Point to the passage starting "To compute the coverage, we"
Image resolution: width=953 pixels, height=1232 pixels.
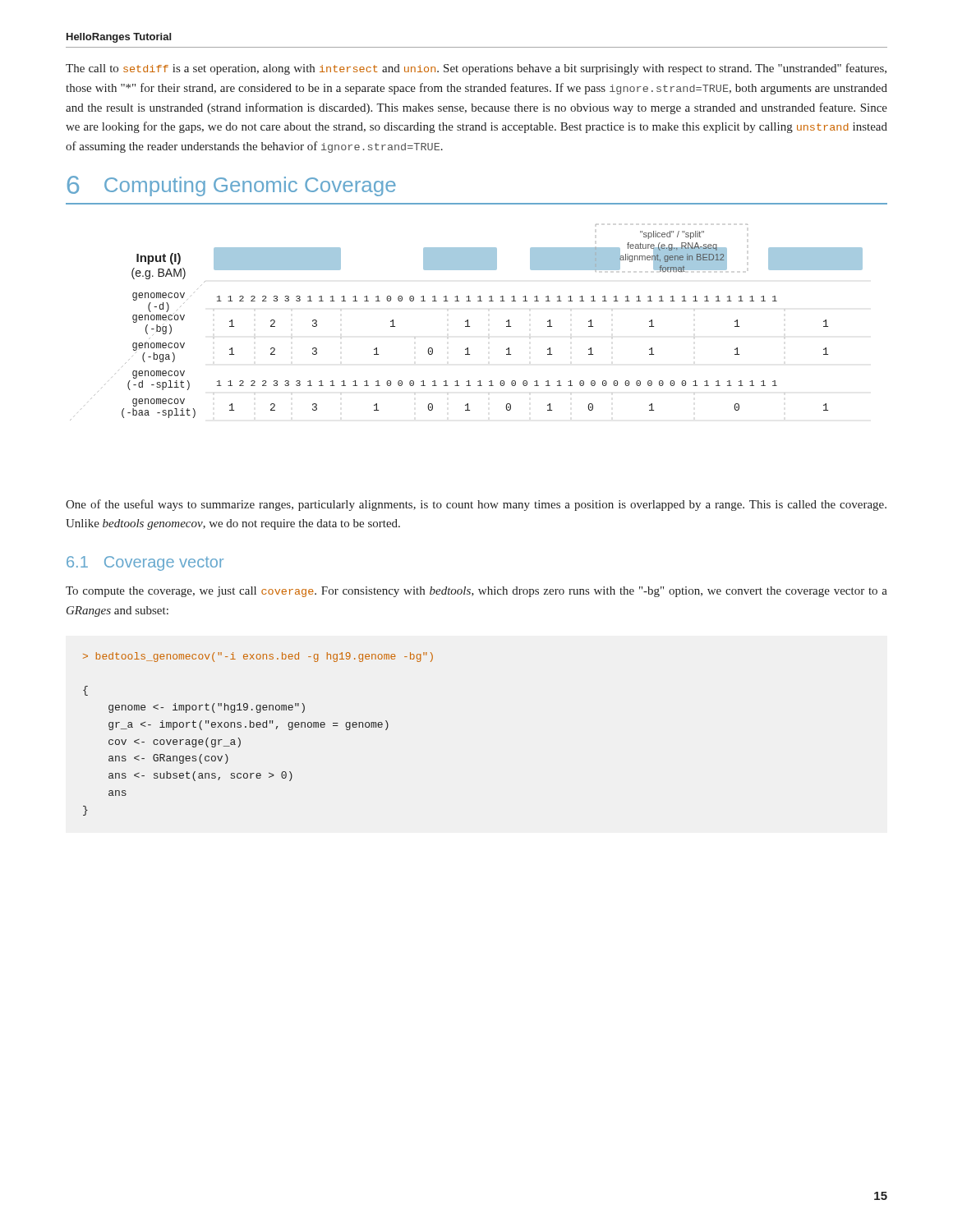476,601
